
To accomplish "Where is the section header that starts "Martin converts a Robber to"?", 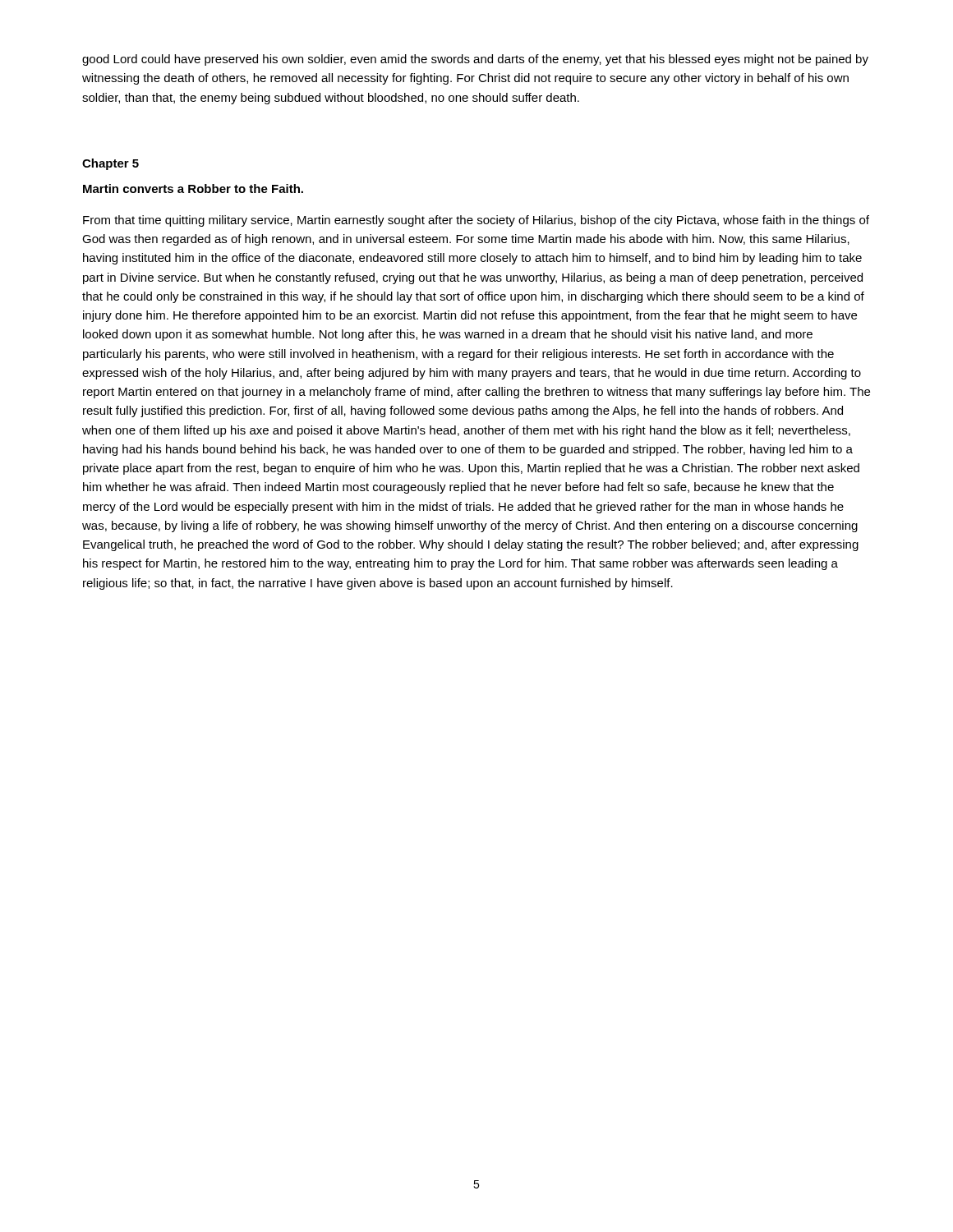I will 193,188.
